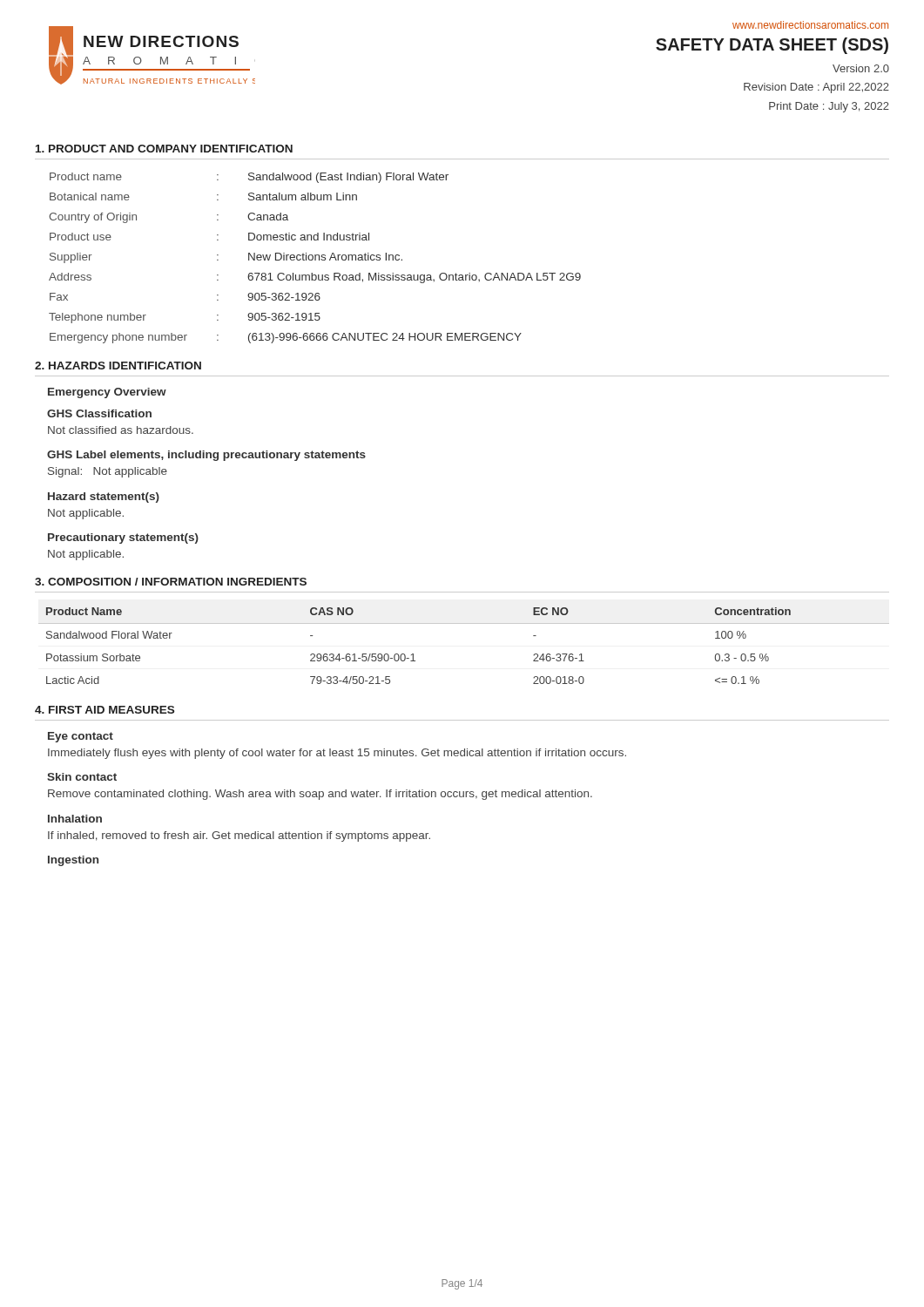The width and height of the screenshot is (924, 1307).
Task: Point to the passage starting "4. FIRST AID"
Action: (105, 710)
